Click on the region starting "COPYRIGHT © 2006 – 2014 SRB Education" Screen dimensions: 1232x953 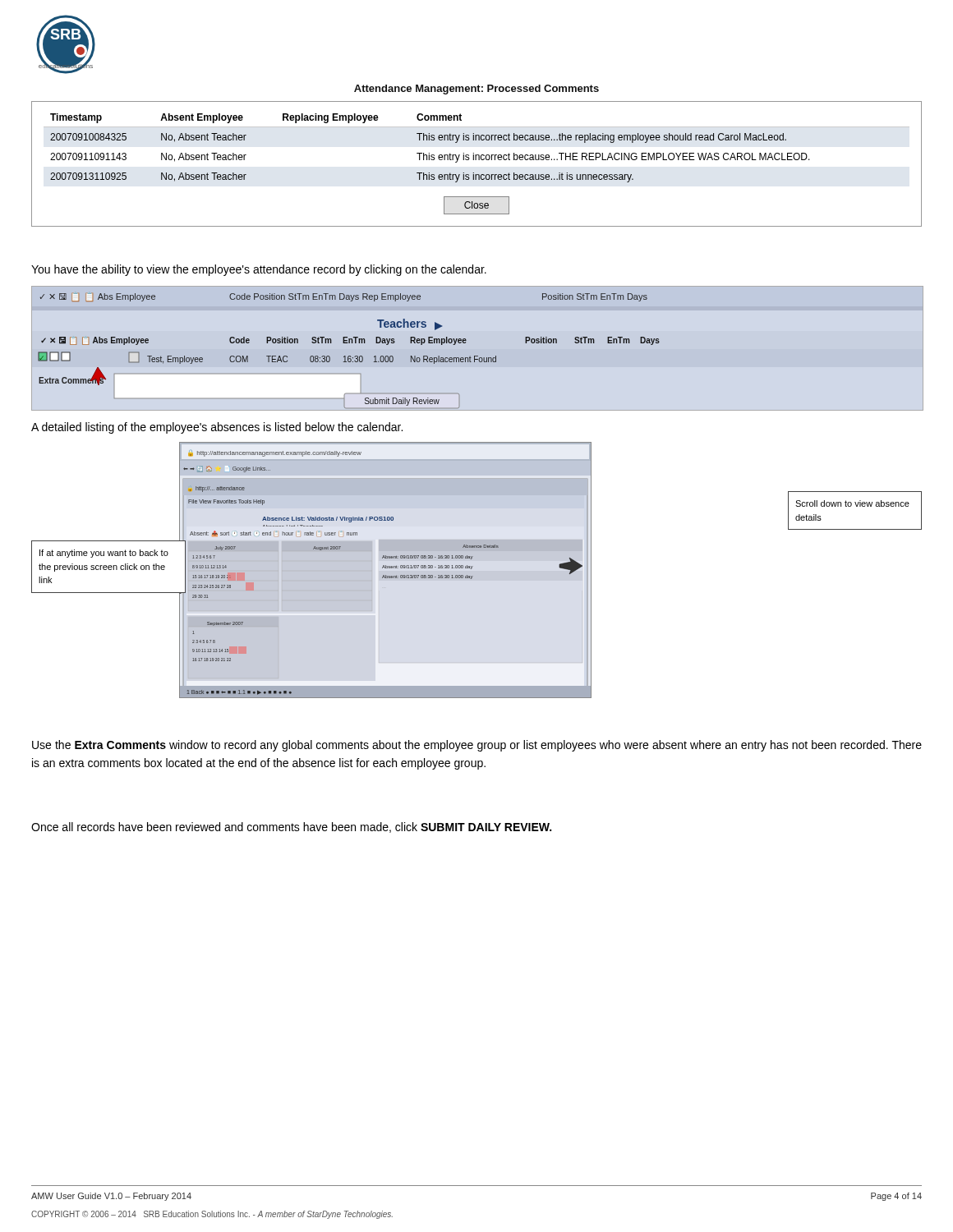tap(212, 1214)
